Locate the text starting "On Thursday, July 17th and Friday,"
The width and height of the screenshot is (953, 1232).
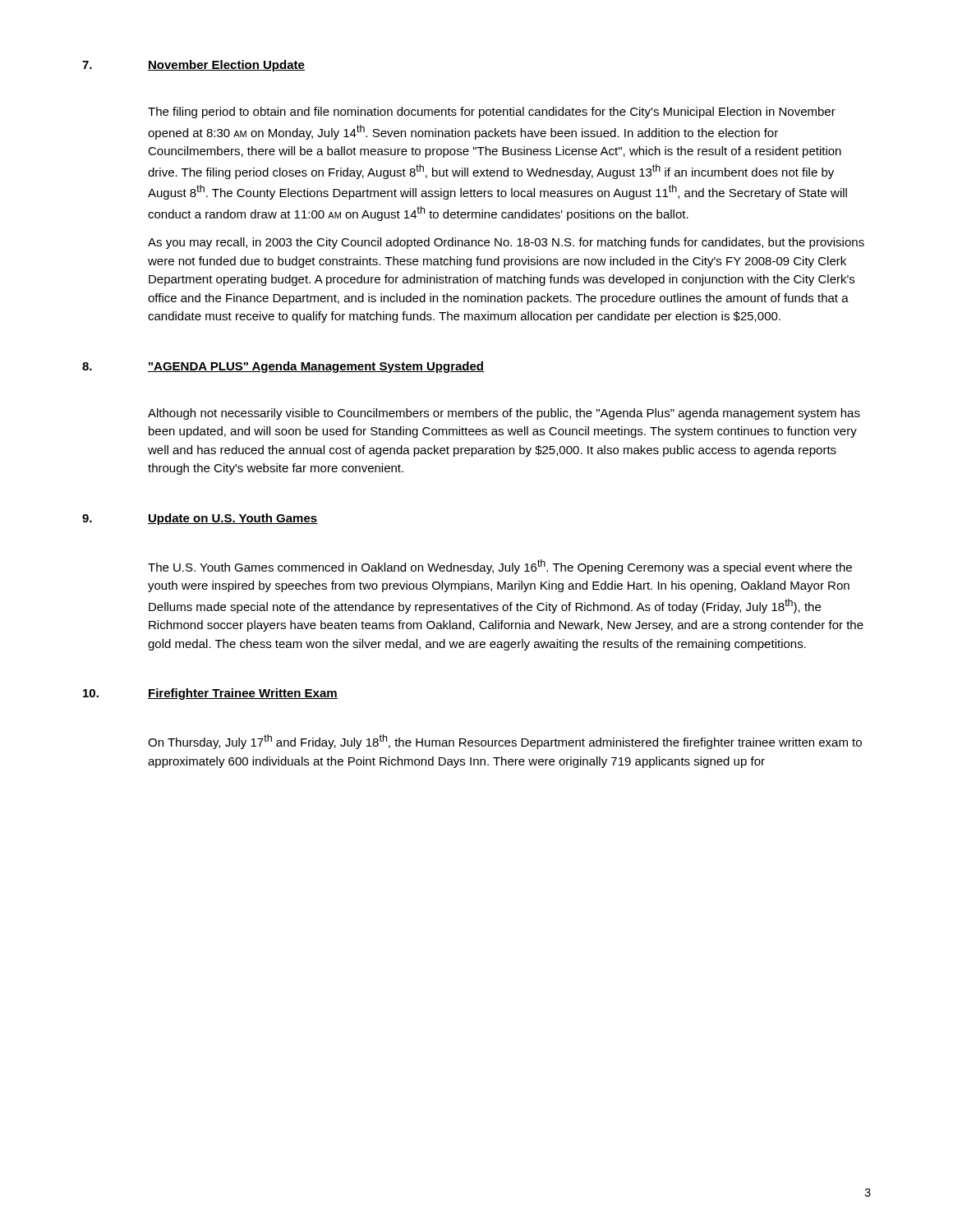[476, 756]
